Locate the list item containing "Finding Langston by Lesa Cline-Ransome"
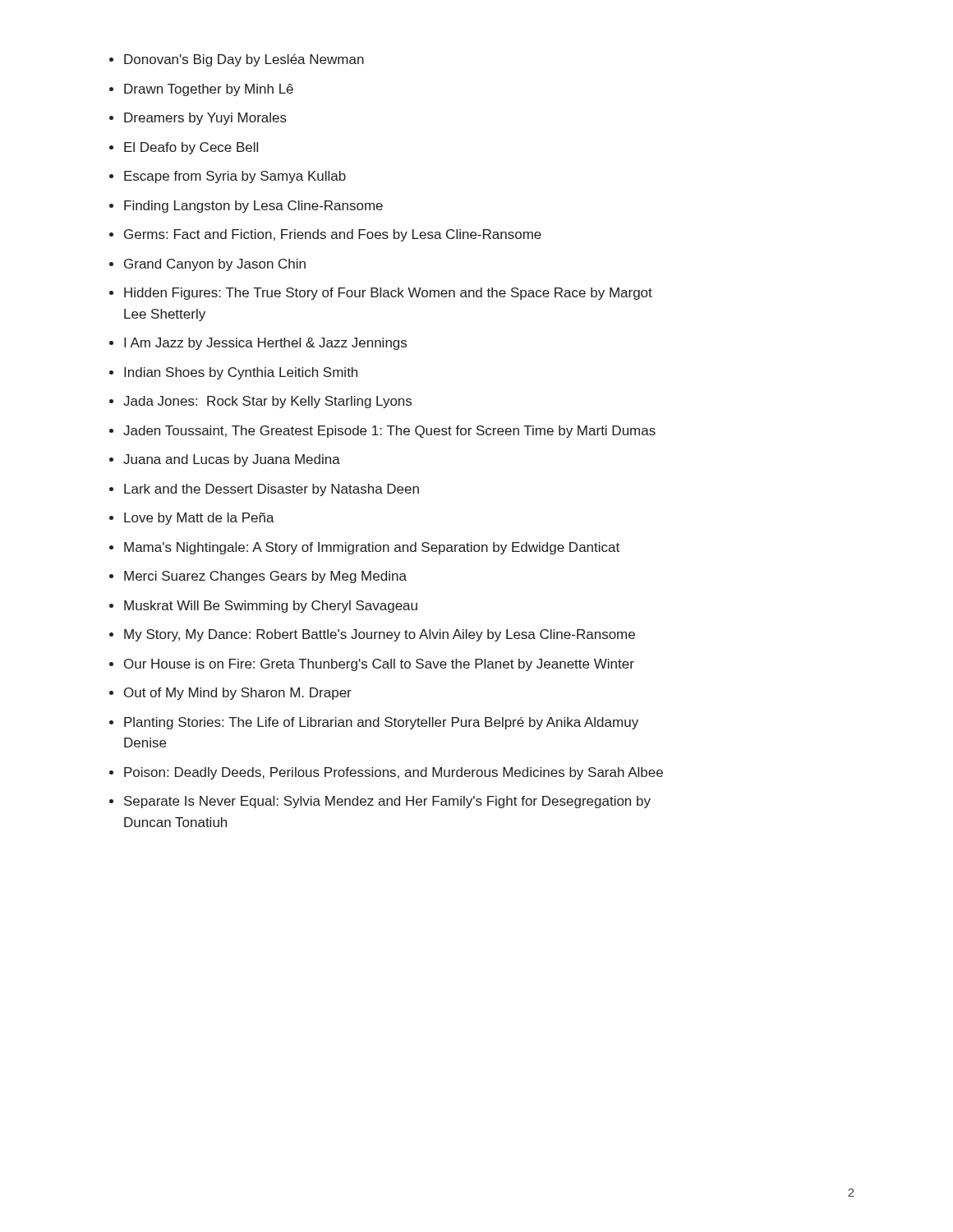Viewport: 953px width, 1232px height. click(x=253, y=205)
